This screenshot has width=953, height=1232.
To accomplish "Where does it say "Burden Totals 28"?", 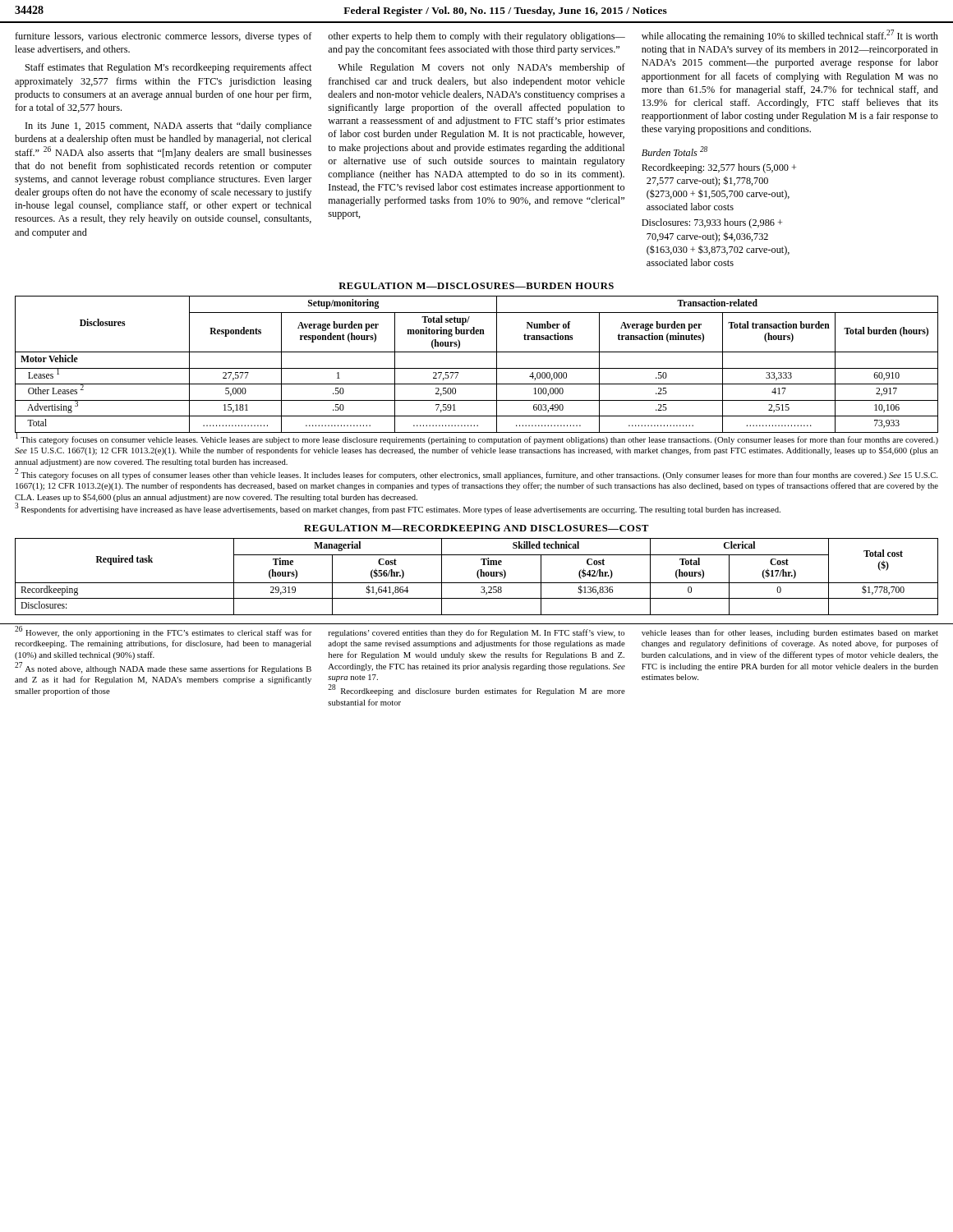I will tap(674, 152).
